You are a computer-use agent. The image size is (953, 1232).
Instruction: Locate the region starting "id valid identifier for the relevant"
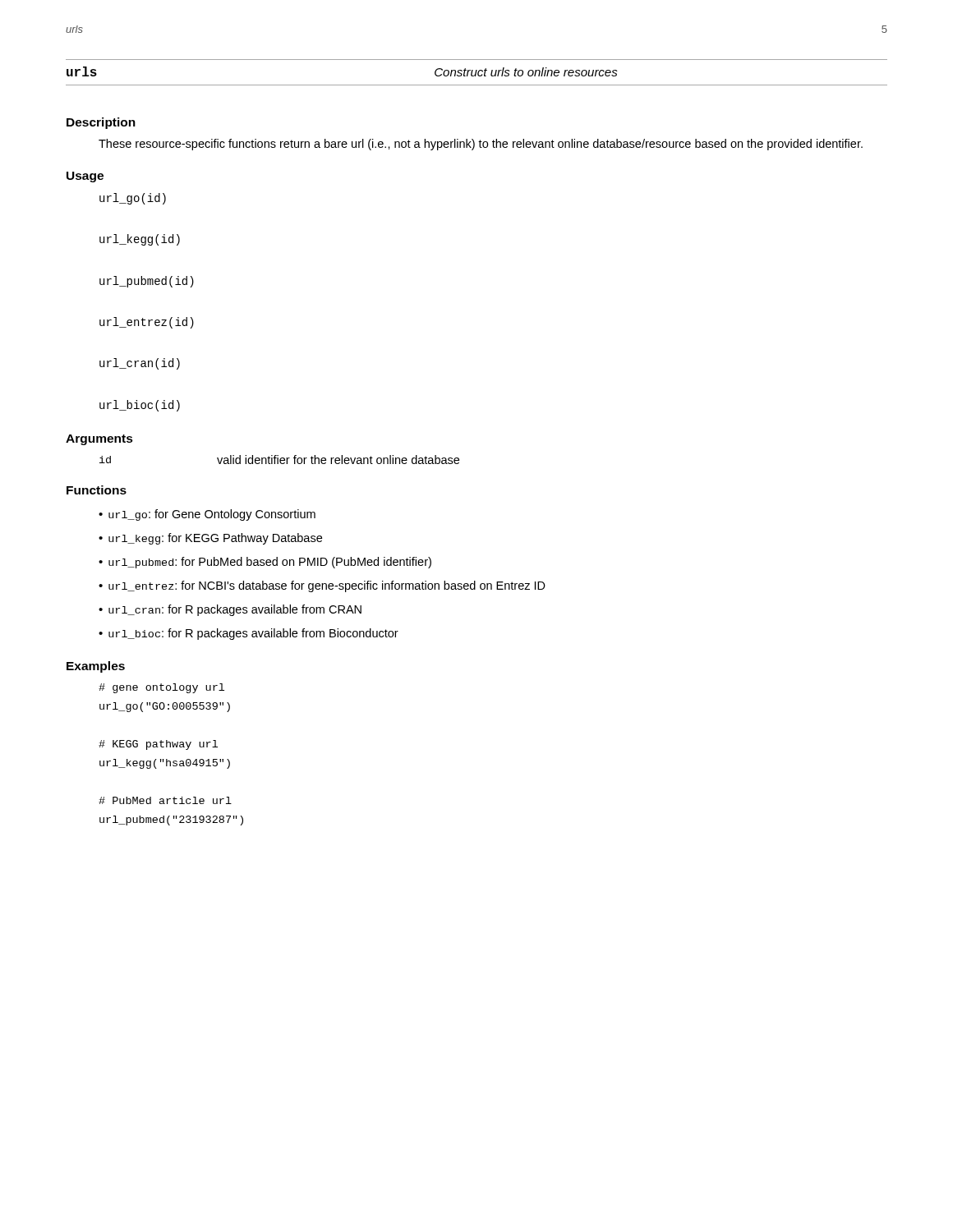[x=279, y=460]
